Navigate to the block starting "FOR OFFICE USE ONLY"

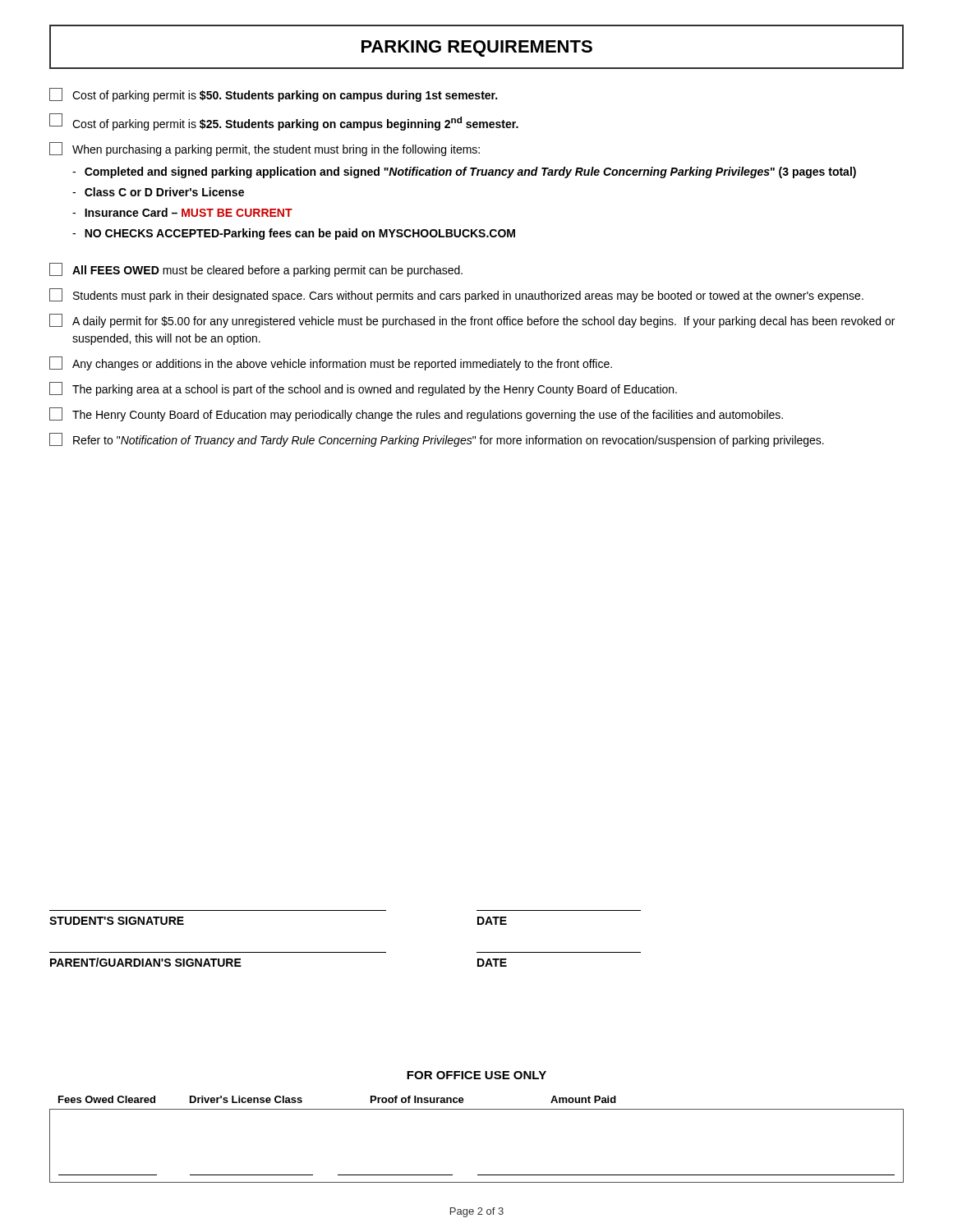pos(476,1075)
